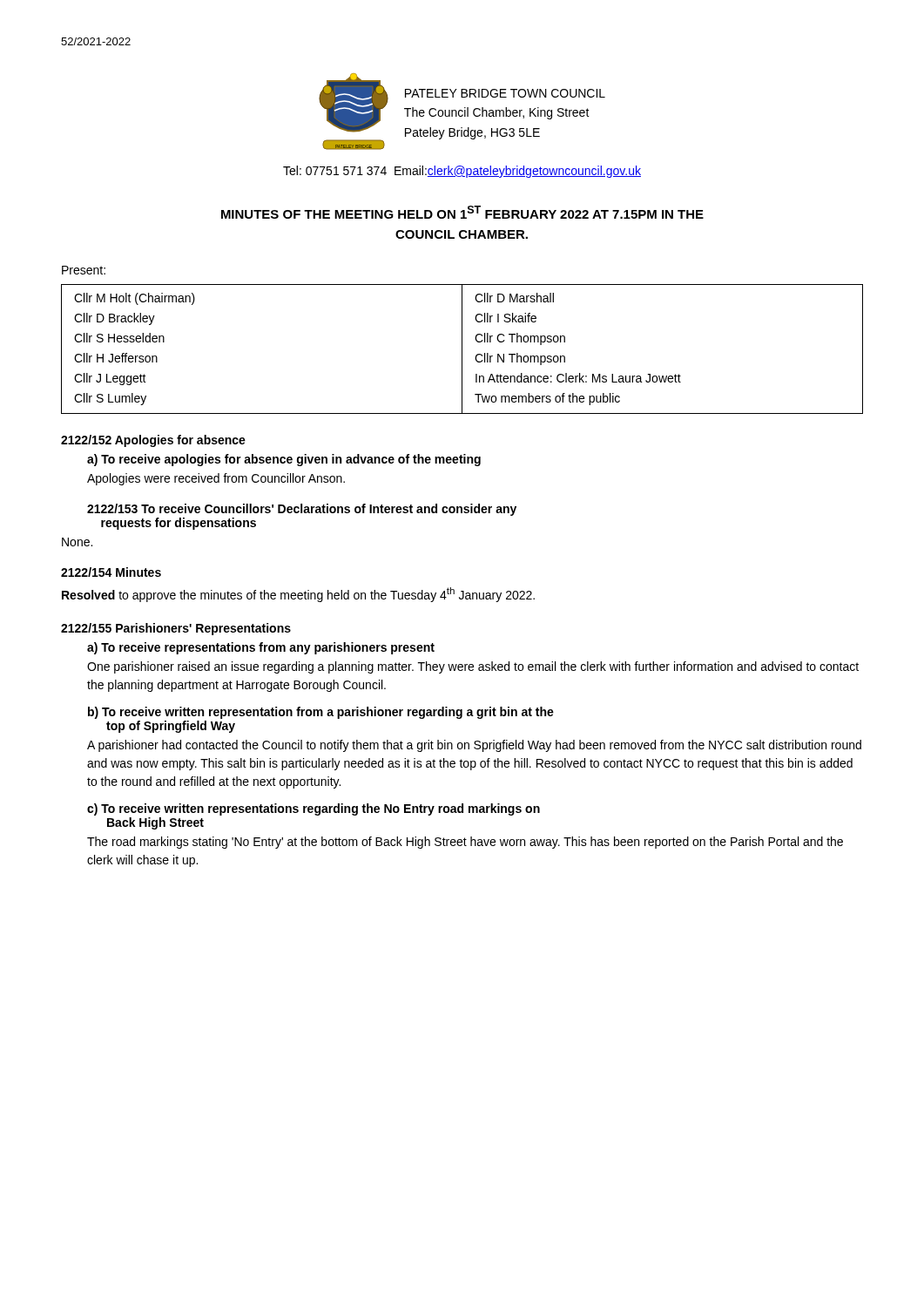Screen dimensions: 1307x924
Task: Locate the block of text that opens with "a) To receive apologies"
Action: tap(475, 470)
